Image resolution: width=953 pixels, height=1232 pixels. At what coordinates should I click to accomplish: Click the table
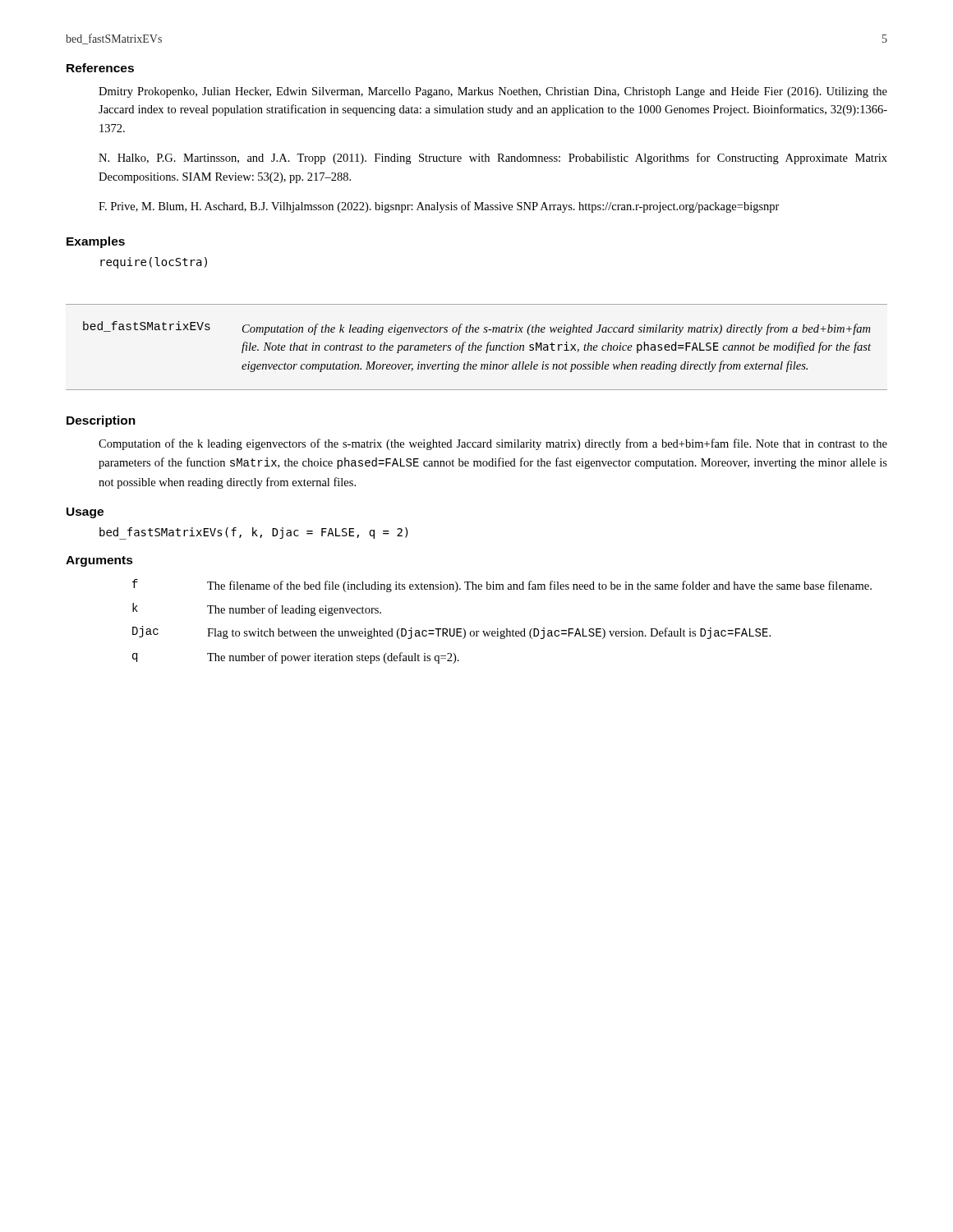coord(493,621)
